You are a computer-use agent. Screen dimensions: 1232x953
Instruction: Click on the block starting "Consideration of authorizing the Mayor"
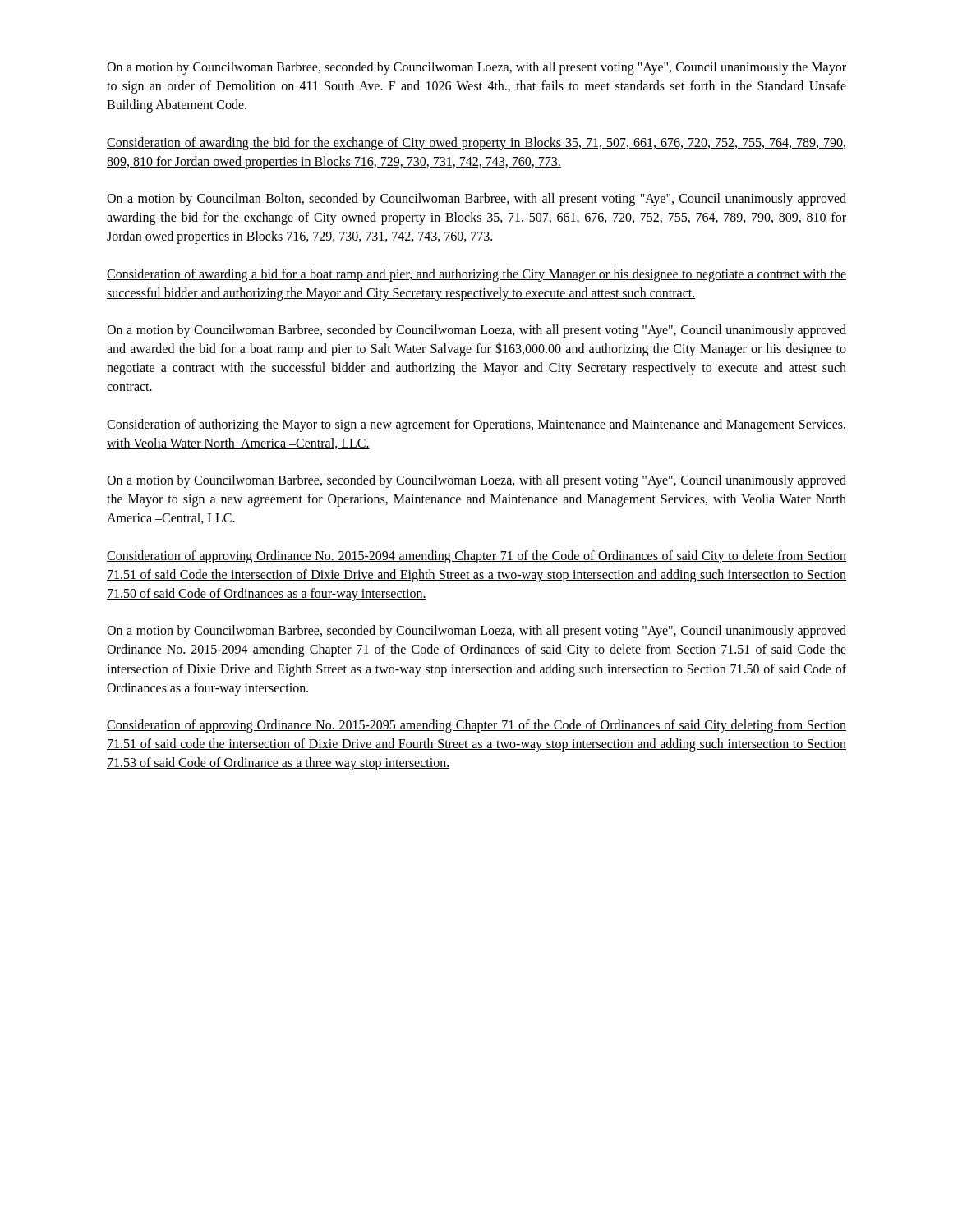pos(476,433)
